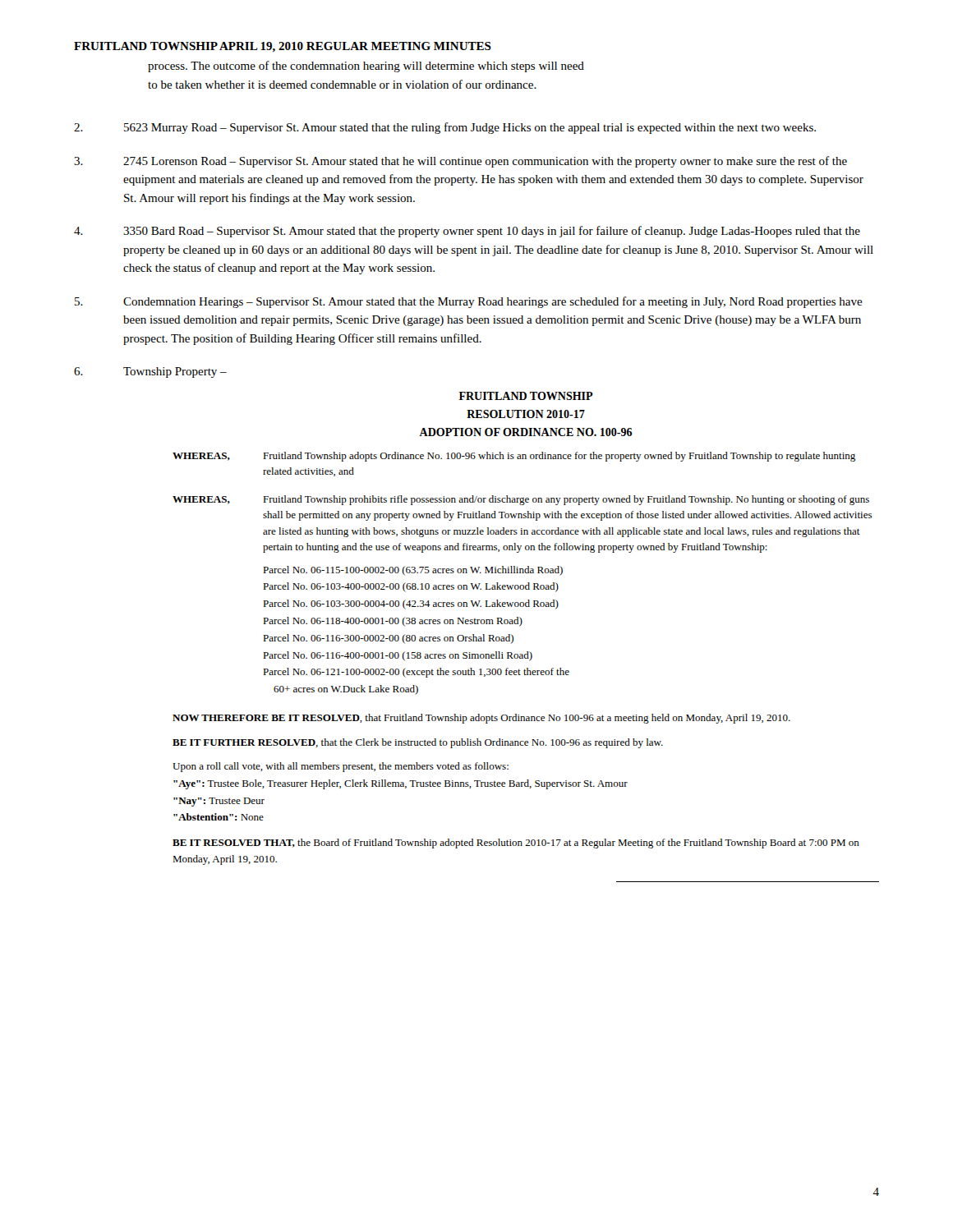The image size is (953, 1232).
Task: Select the text block starting "Upon a roll call vote,"
Action: (400, 792)
